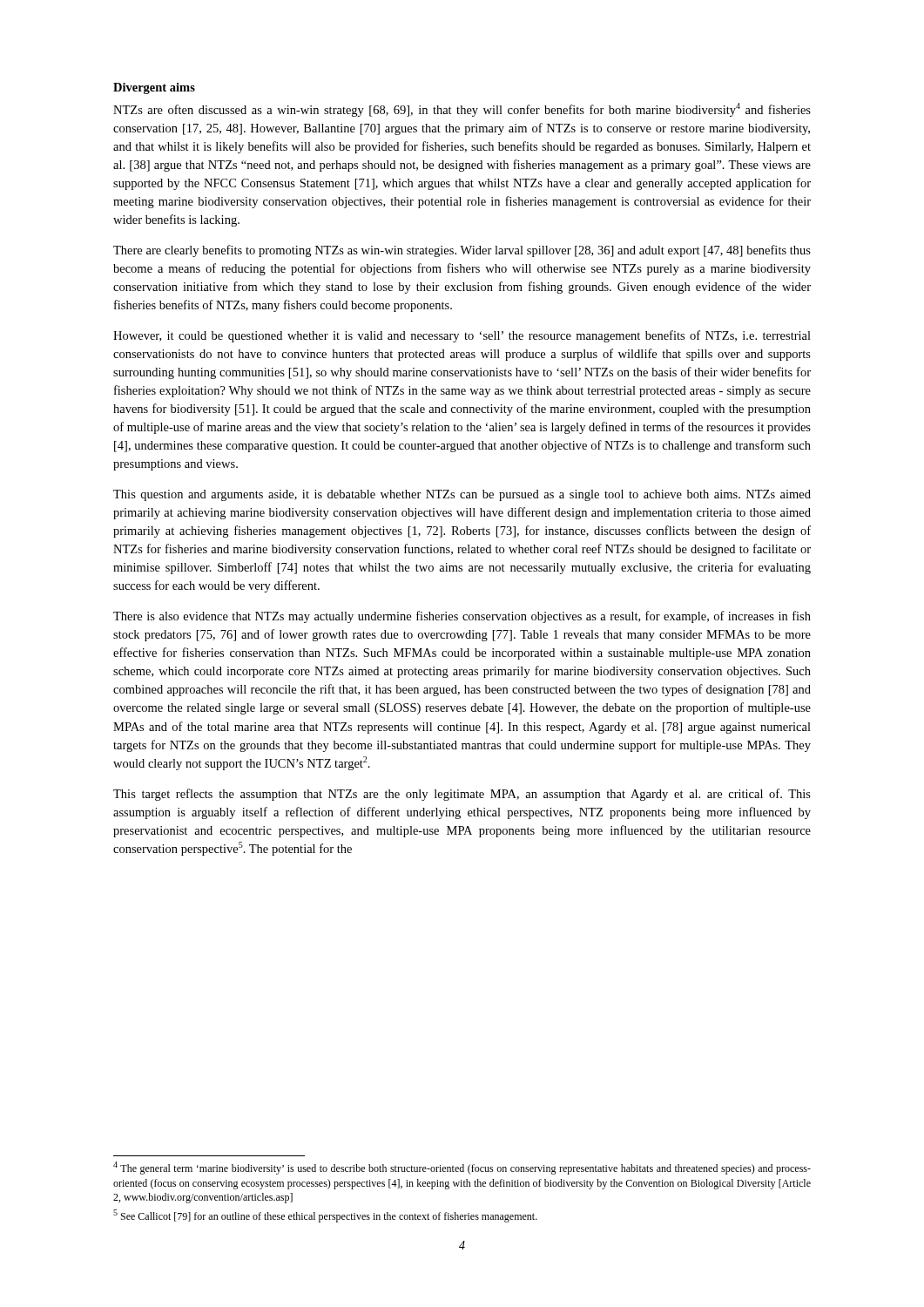
Task: Click the passage that begins "This question and arguments aside, it is"
Action: 462,540
